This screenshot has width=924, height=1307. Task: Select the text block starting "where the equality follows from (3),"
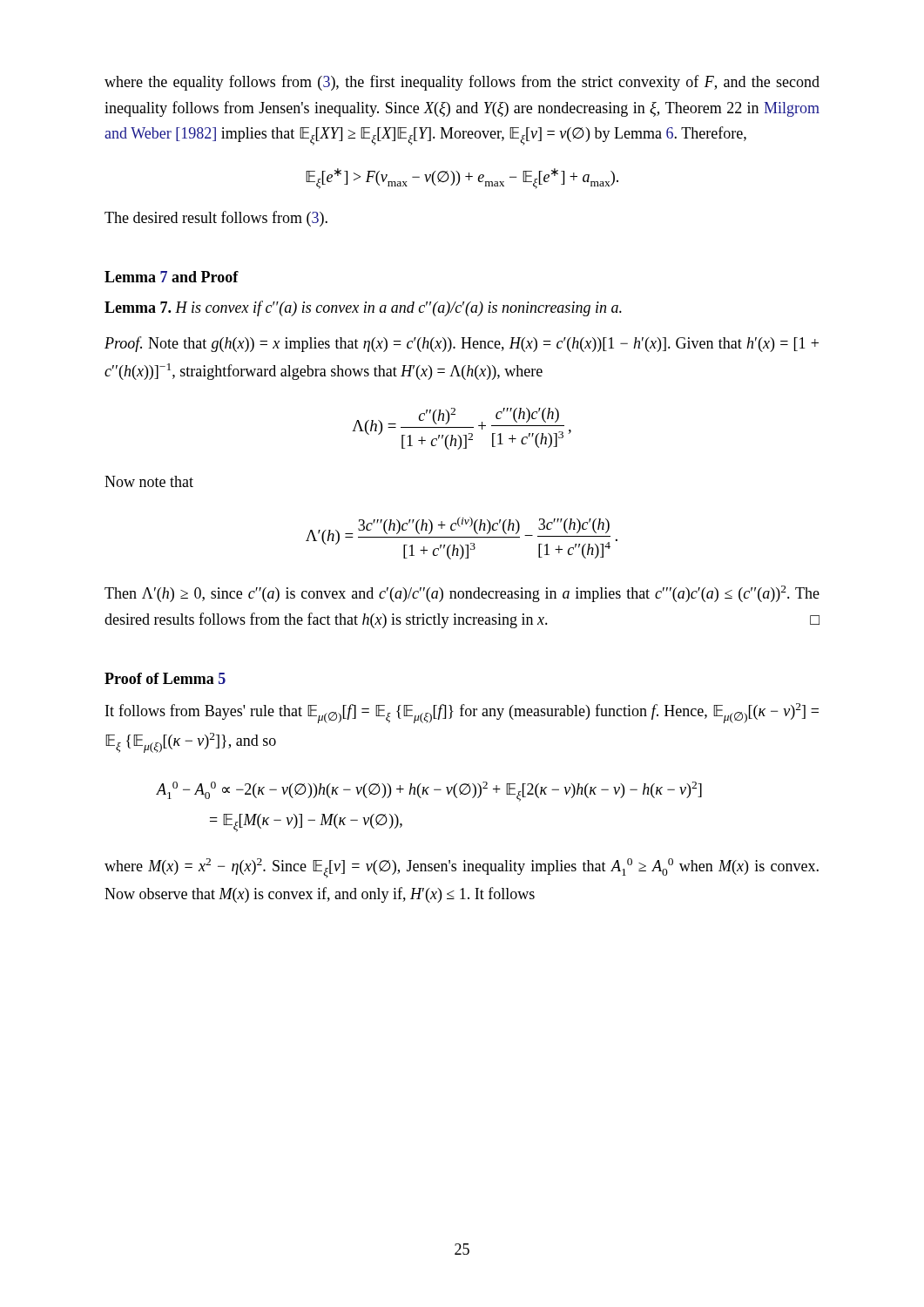(462, 109)
